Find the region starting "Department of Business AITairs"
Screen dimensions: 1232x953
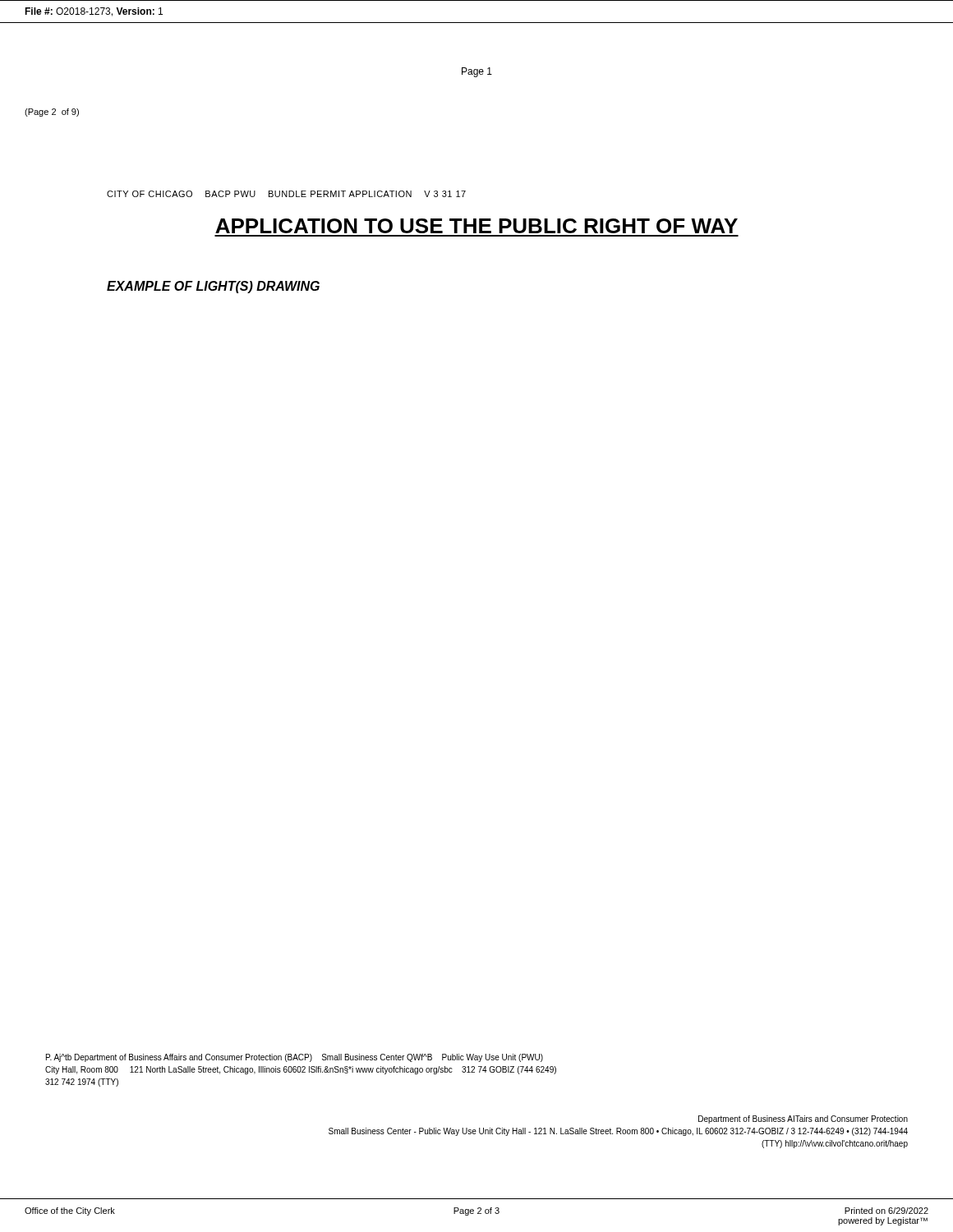tap(618, 1131)
